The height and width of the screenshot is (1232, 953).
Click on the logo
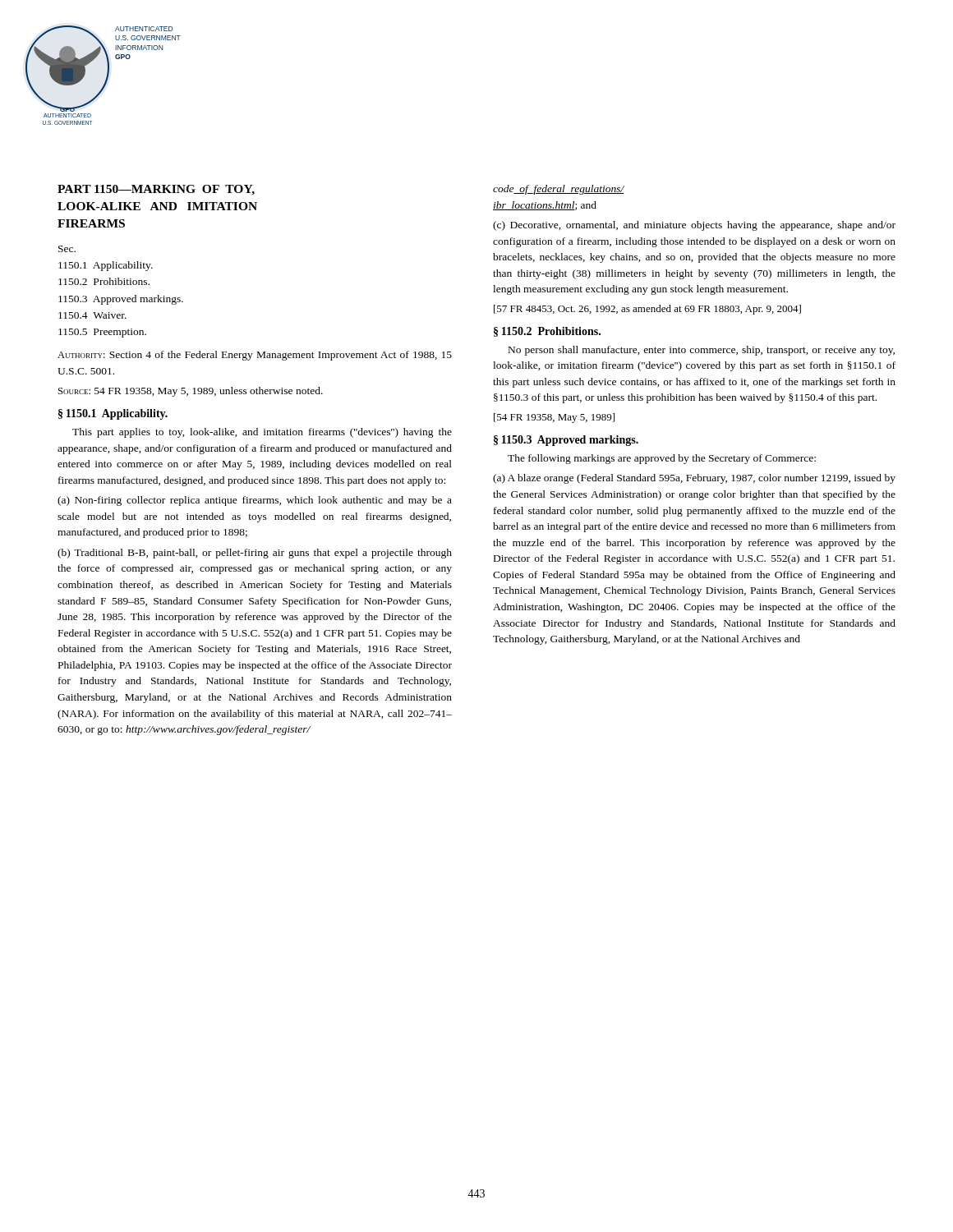pyautogui.click(x=67, y=78)
